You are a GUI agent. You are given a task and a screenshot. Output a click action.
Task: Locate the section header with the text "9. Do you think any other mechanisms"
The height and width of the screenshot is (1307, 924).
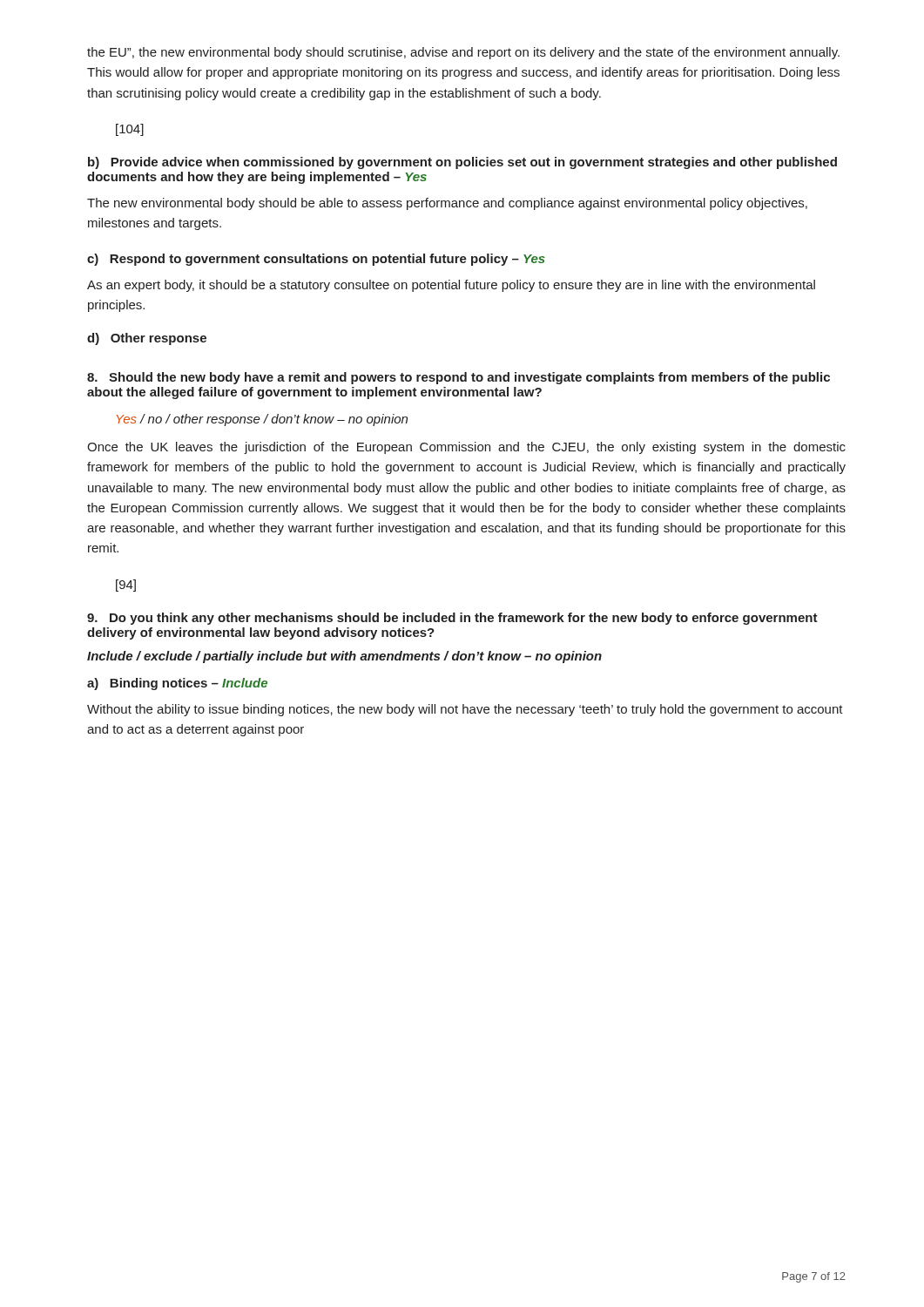[452, 625]
